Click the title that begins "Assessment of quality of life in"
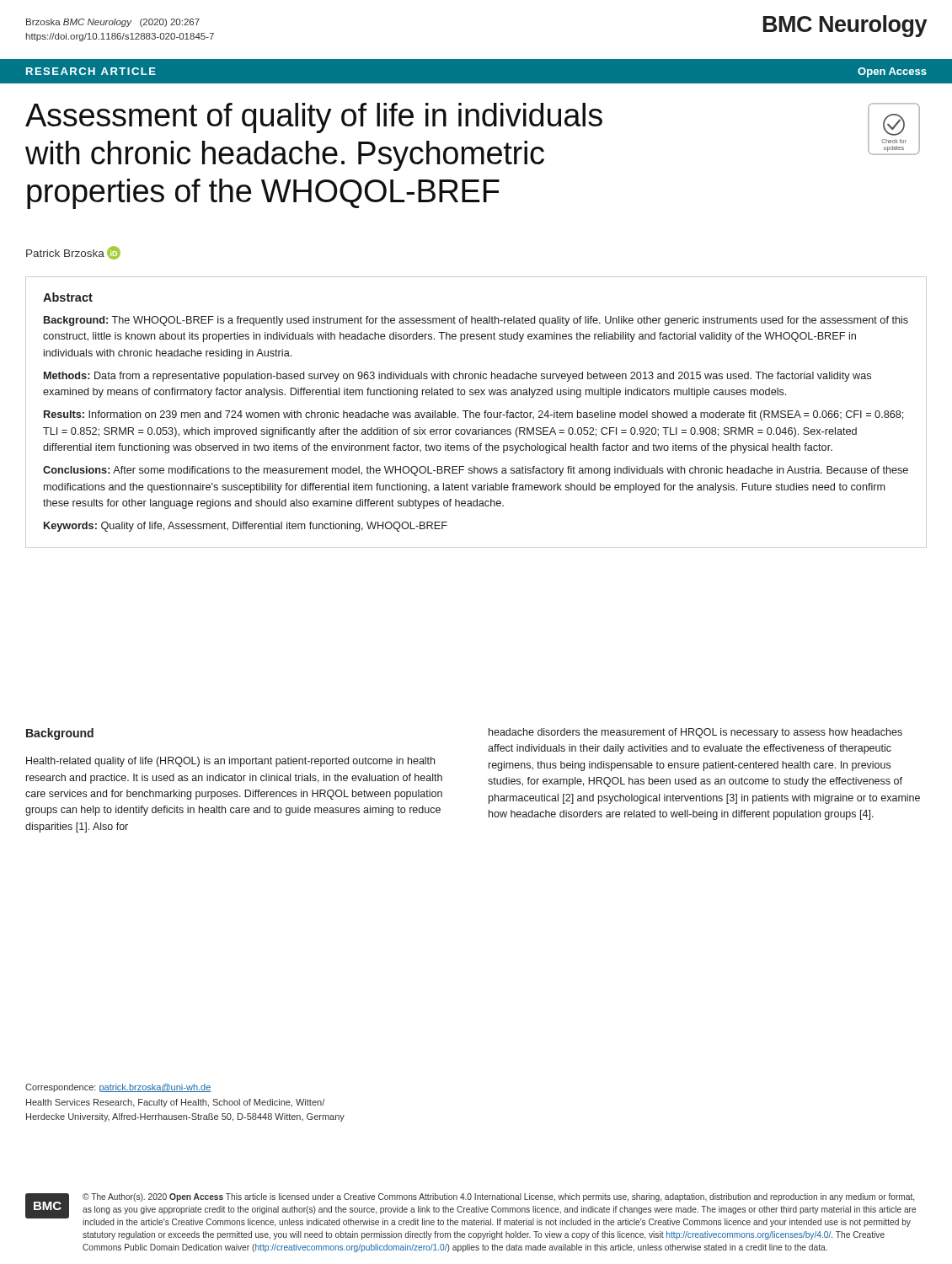The height and width of the screenshot is (1264, 952). point(314,153)
